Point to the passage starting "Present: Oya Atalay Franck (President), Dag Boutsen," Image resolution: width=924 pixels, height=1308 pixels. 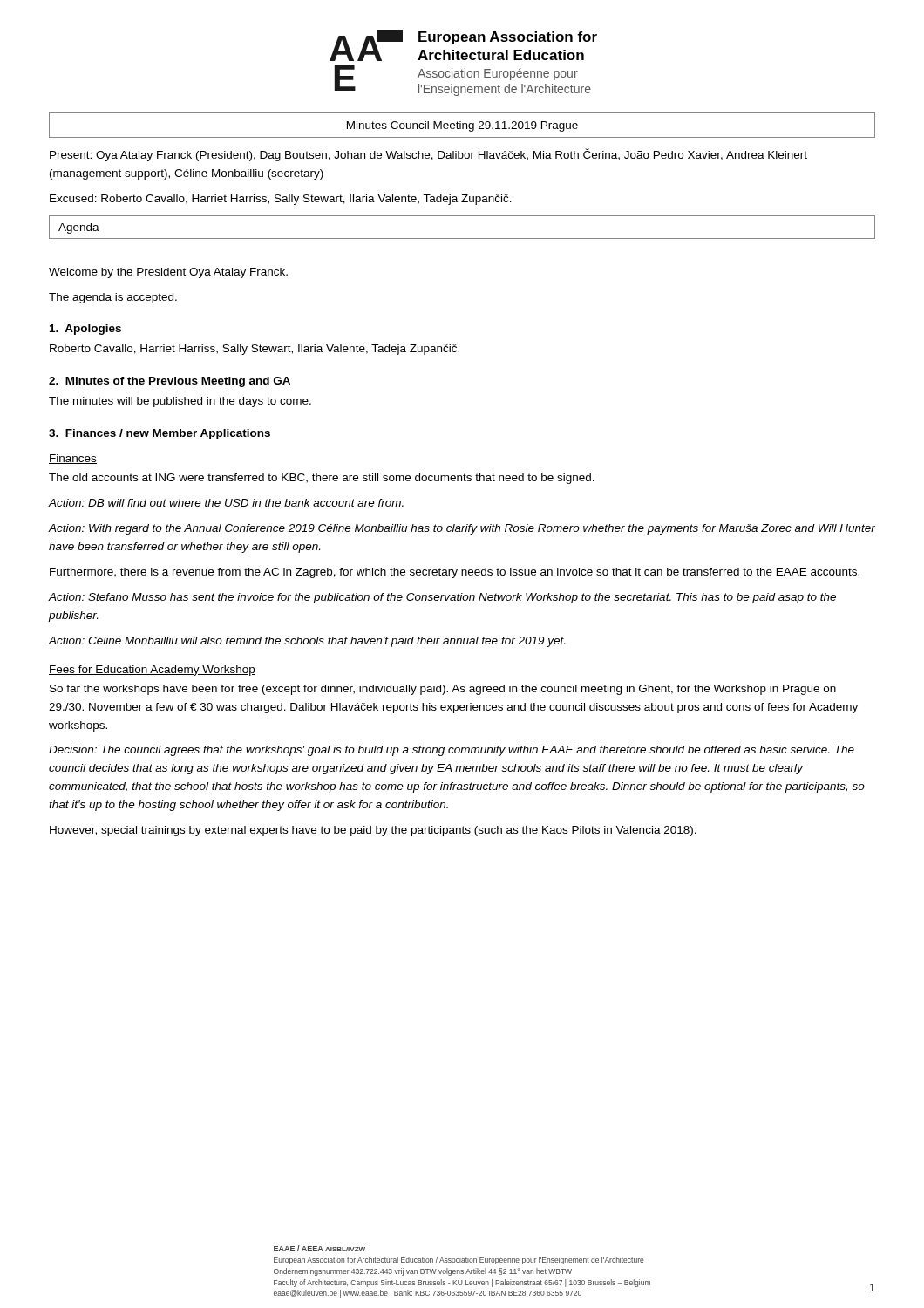tap(428, 164)
